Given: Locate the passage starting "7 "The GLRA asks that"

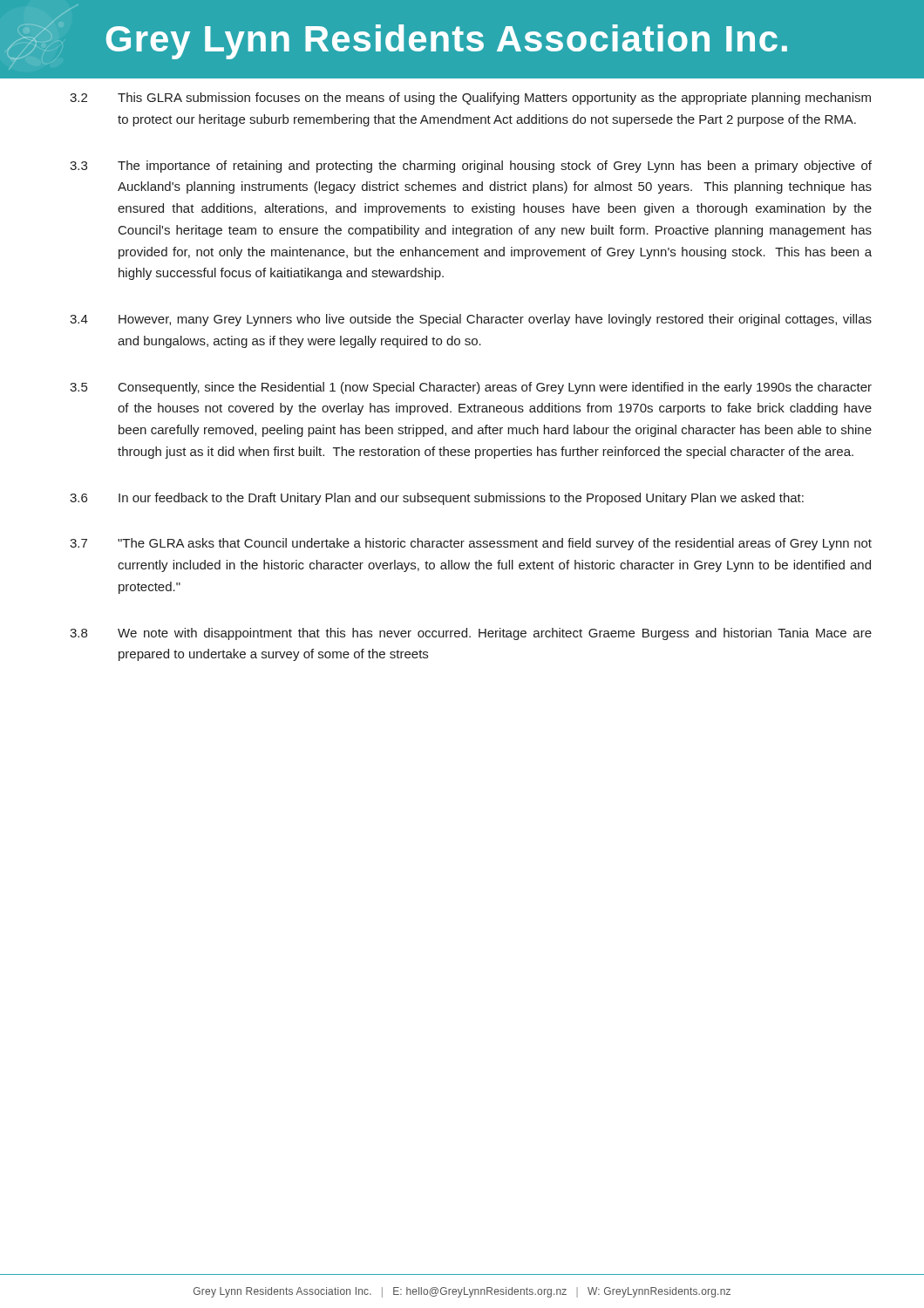Looking at the screenshot, I should 471,565.
